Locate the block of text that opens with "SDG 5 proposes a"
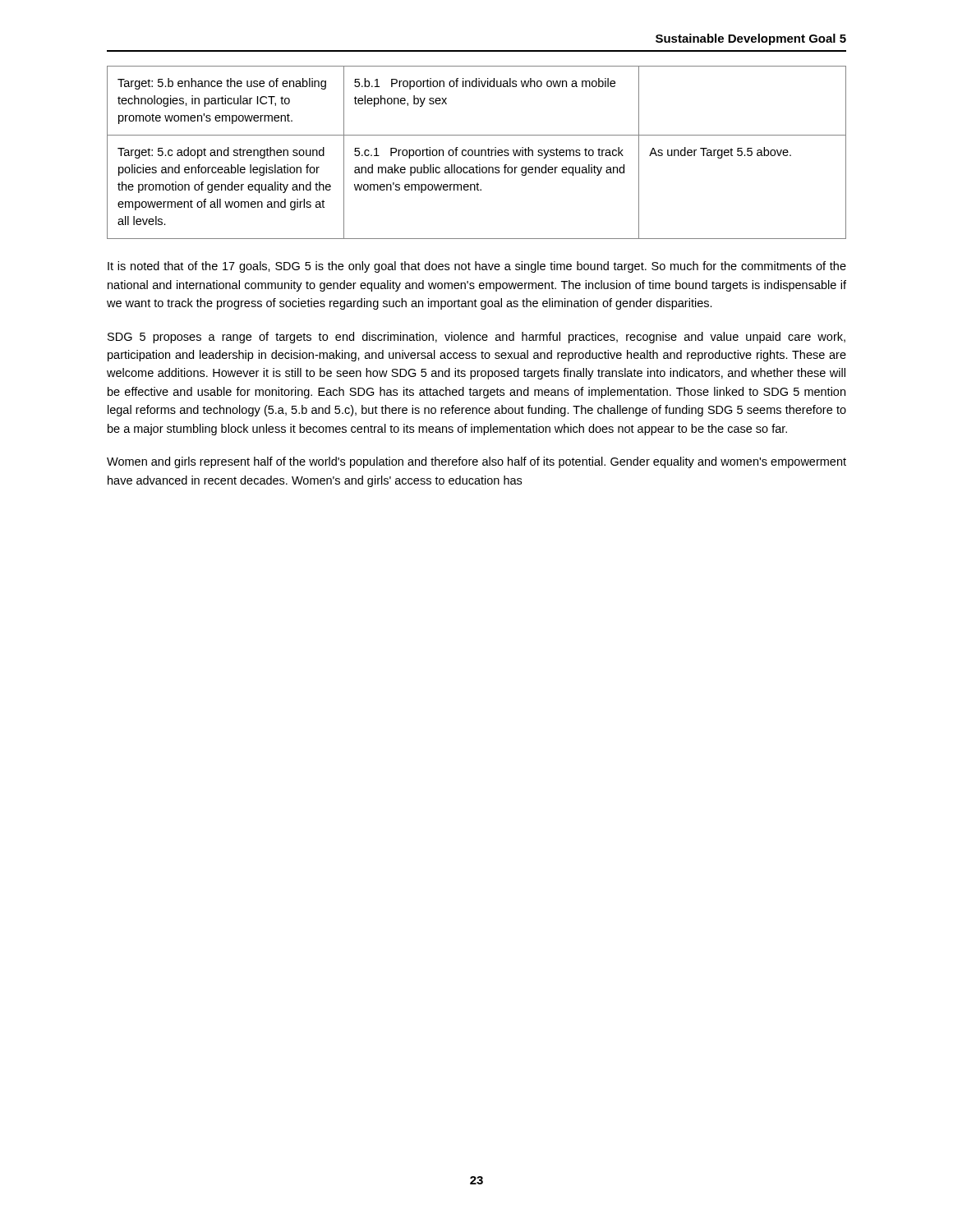The height and width of the screenshot is (1232, 953). tap(476, 382)
